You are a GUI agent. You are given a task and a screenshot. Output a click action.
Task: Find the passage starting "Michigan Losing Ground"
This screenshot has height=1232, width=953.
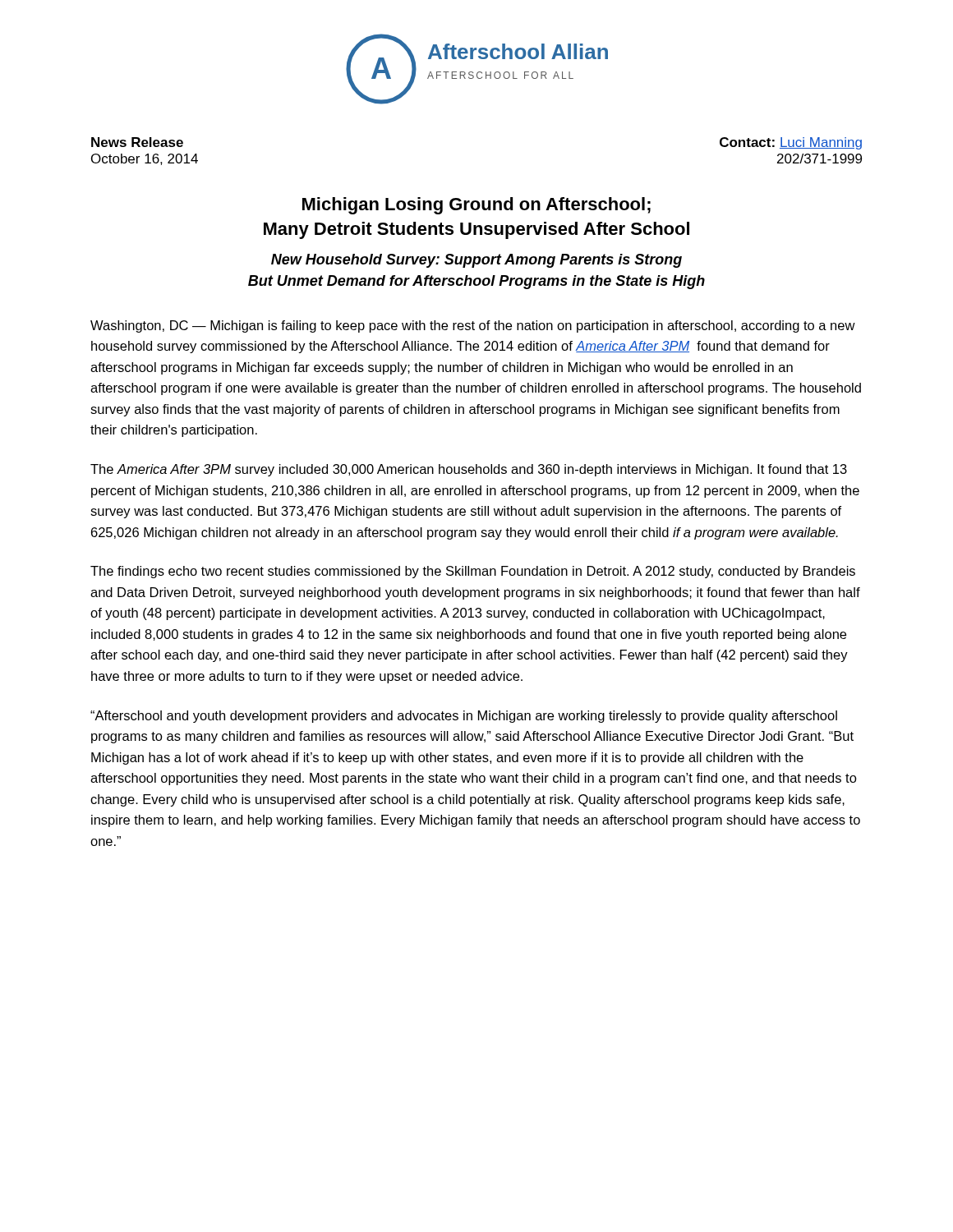(476, 216)
